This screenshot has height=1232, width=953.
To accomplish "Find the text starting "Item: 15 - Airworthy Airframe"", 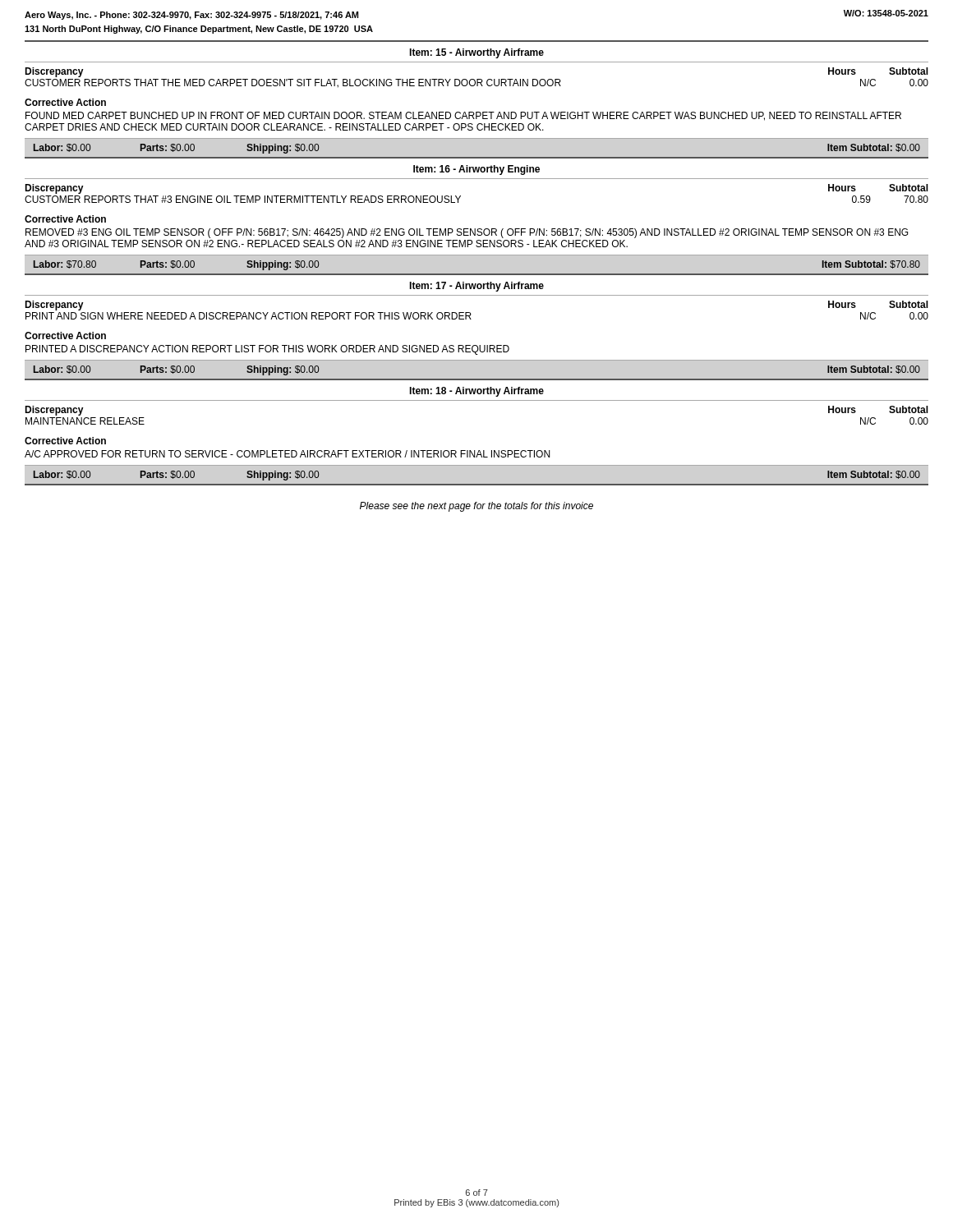I will point(476,53).
